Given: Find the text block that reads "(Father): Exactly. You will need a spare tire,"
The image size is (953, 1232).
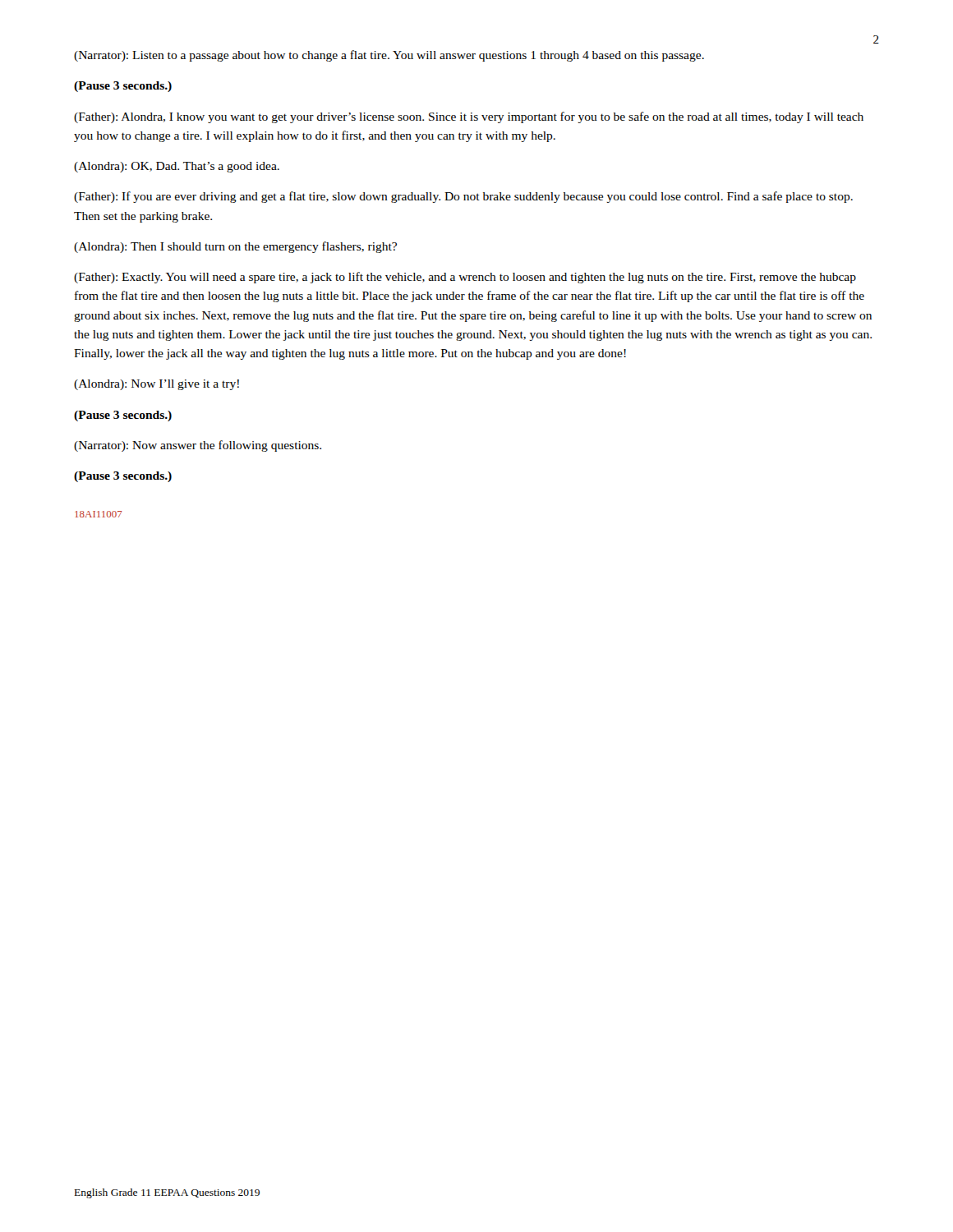Looking at the screenshot, I should (x=476, y=315).
